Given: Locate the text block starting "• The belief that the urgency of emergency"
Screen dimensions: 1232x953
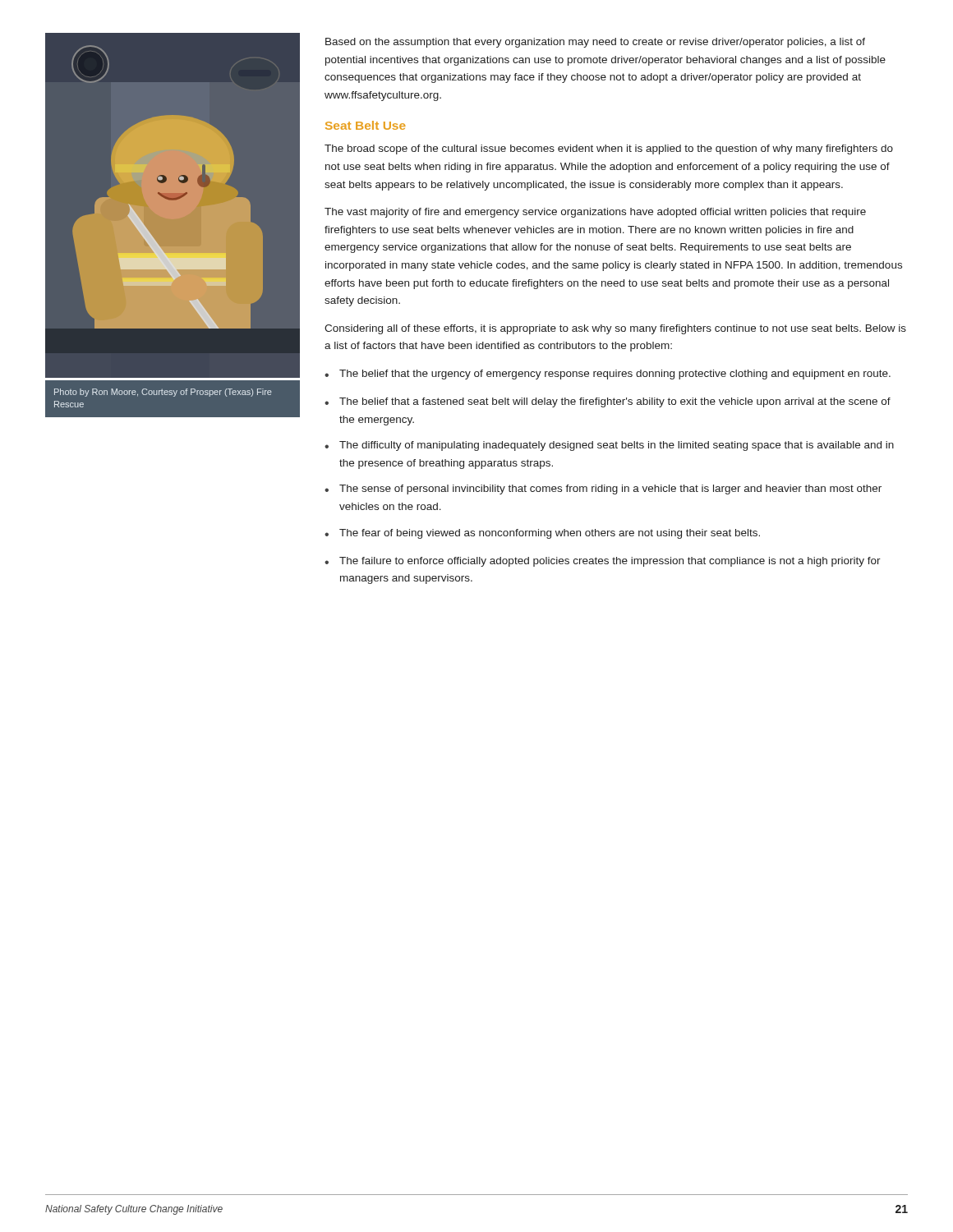Looking at the screenshot, I should pos(616,375).
